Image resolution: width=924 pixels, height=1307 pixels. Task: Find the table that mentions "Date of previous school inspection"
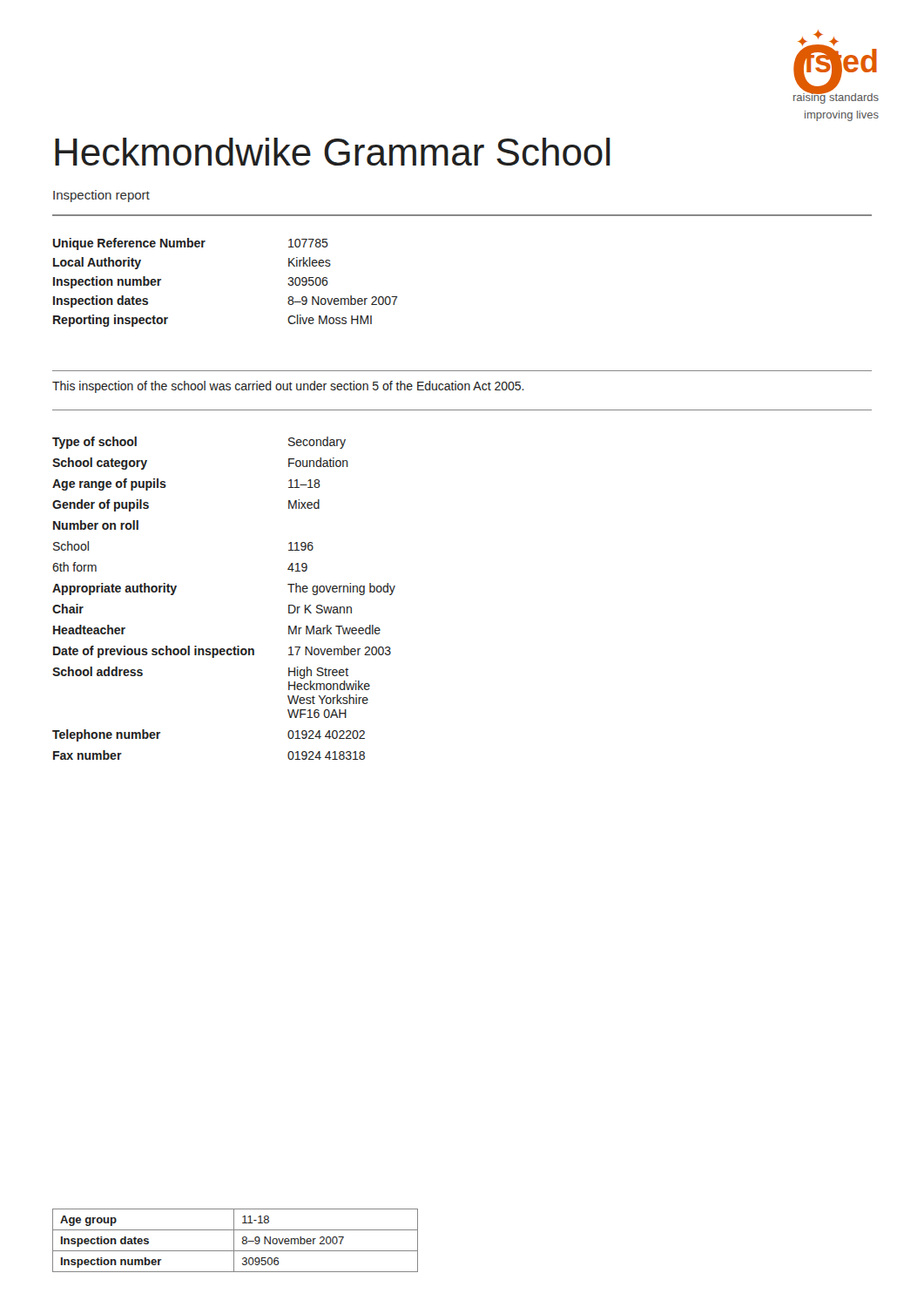[x=444, y=599]
